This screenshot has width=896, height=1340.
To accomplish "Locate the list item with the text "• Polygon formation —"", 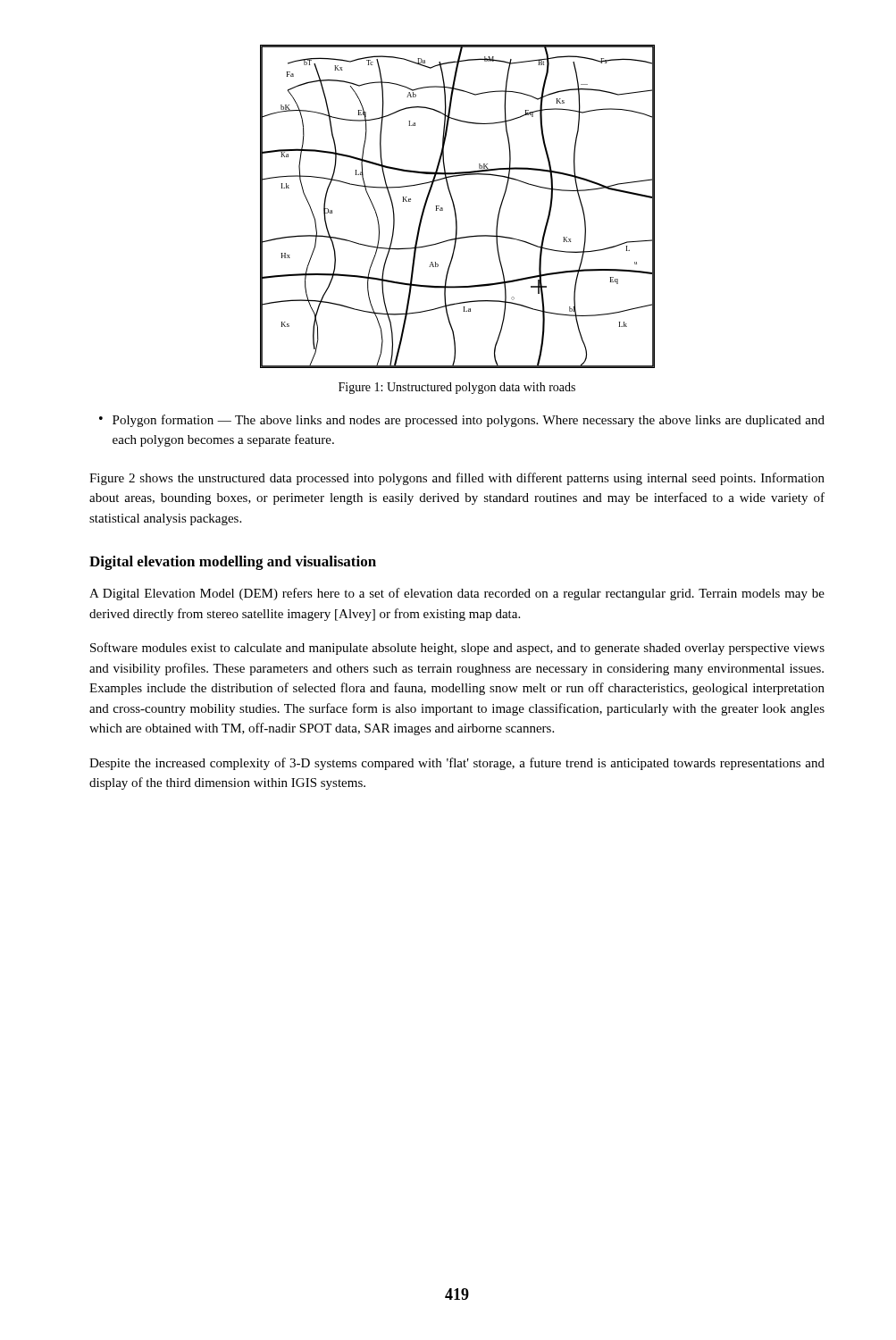I will coord(461,430).
